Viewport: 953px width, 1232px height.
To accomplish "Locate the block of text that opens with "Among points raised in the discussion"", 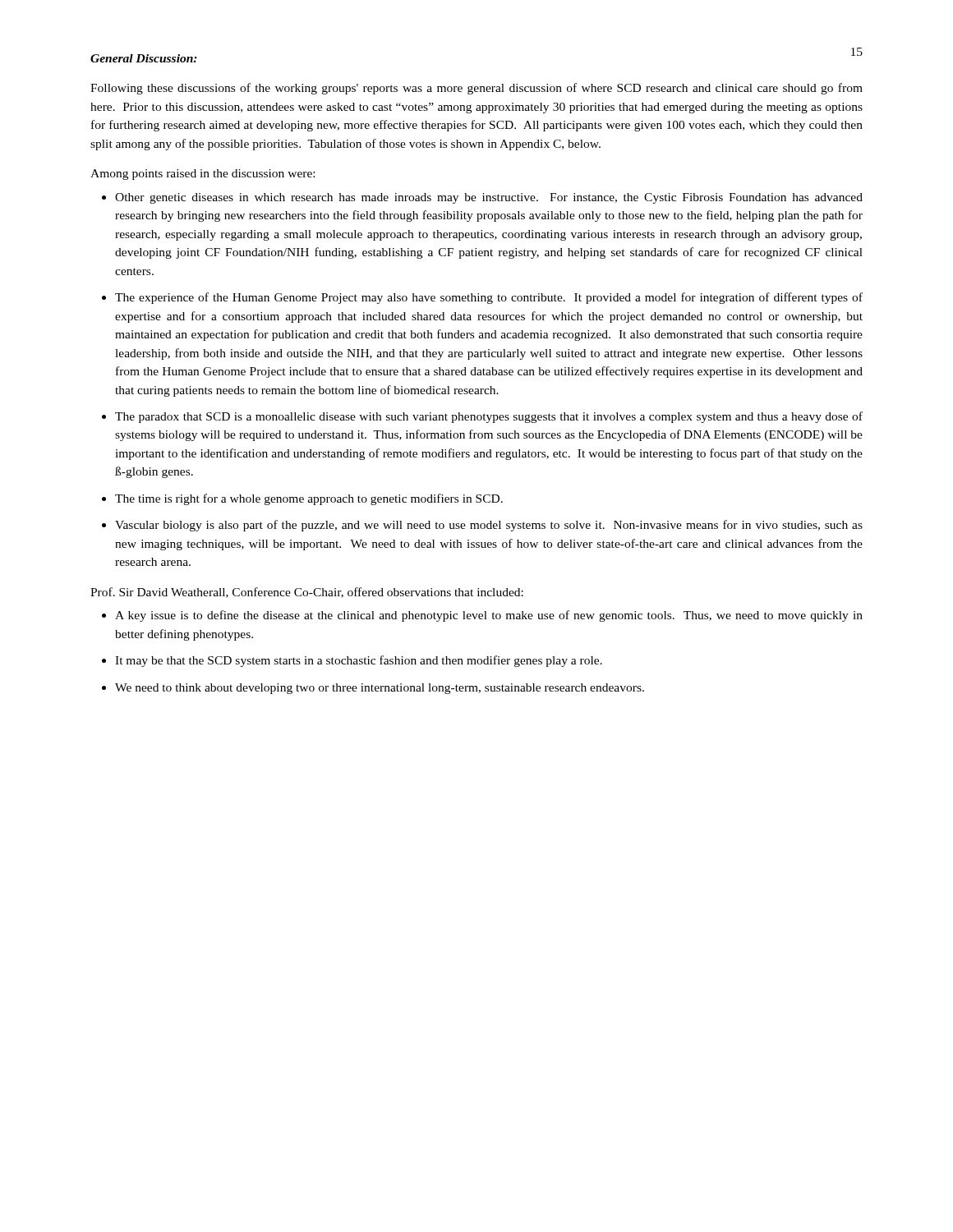I will [203, 173].
